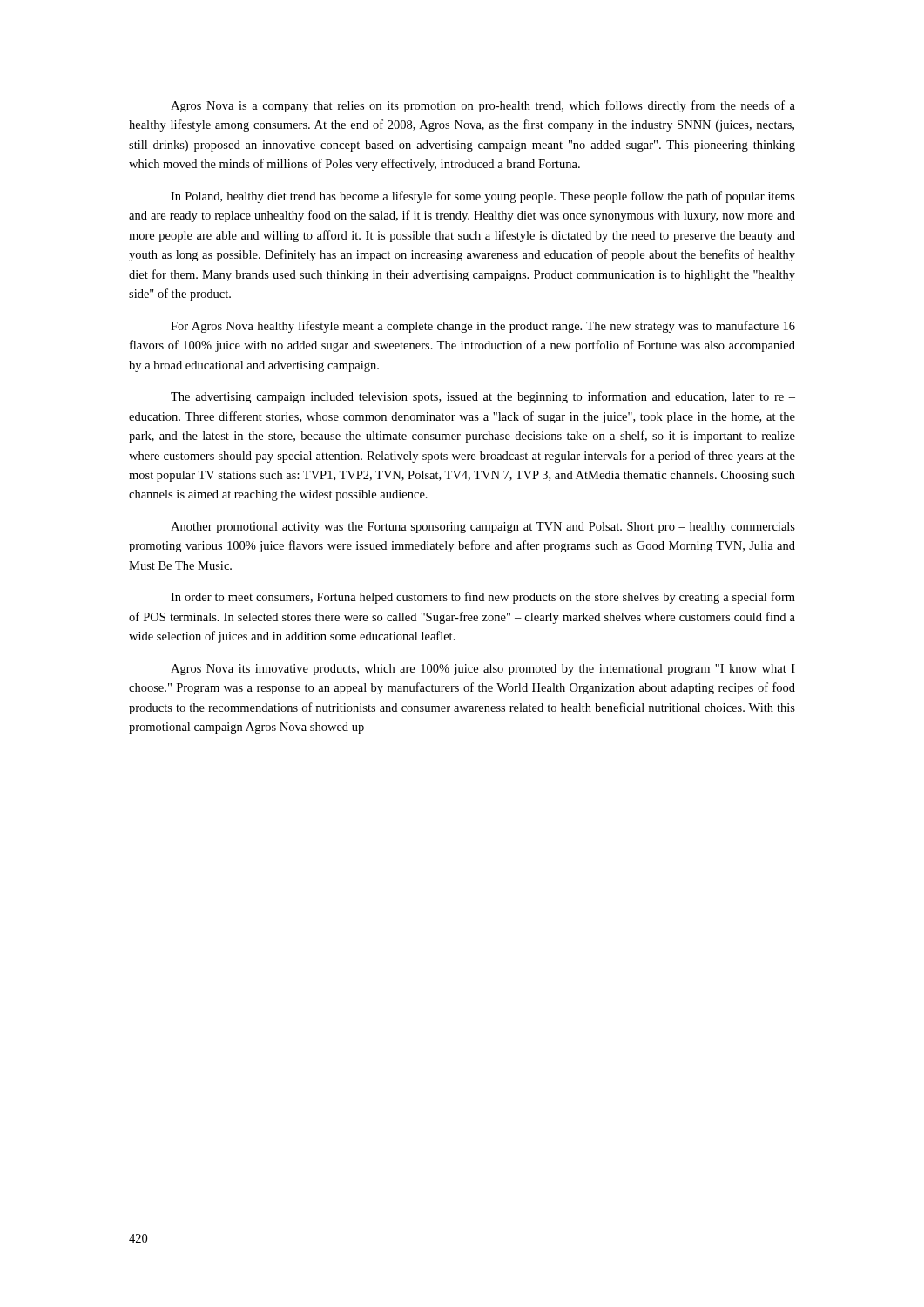Click the passage that begins "Agros Nova its innovative products,"
The height and width of the screenshot is (1307, 924).
pyautogui.click(x=462, y=697)
